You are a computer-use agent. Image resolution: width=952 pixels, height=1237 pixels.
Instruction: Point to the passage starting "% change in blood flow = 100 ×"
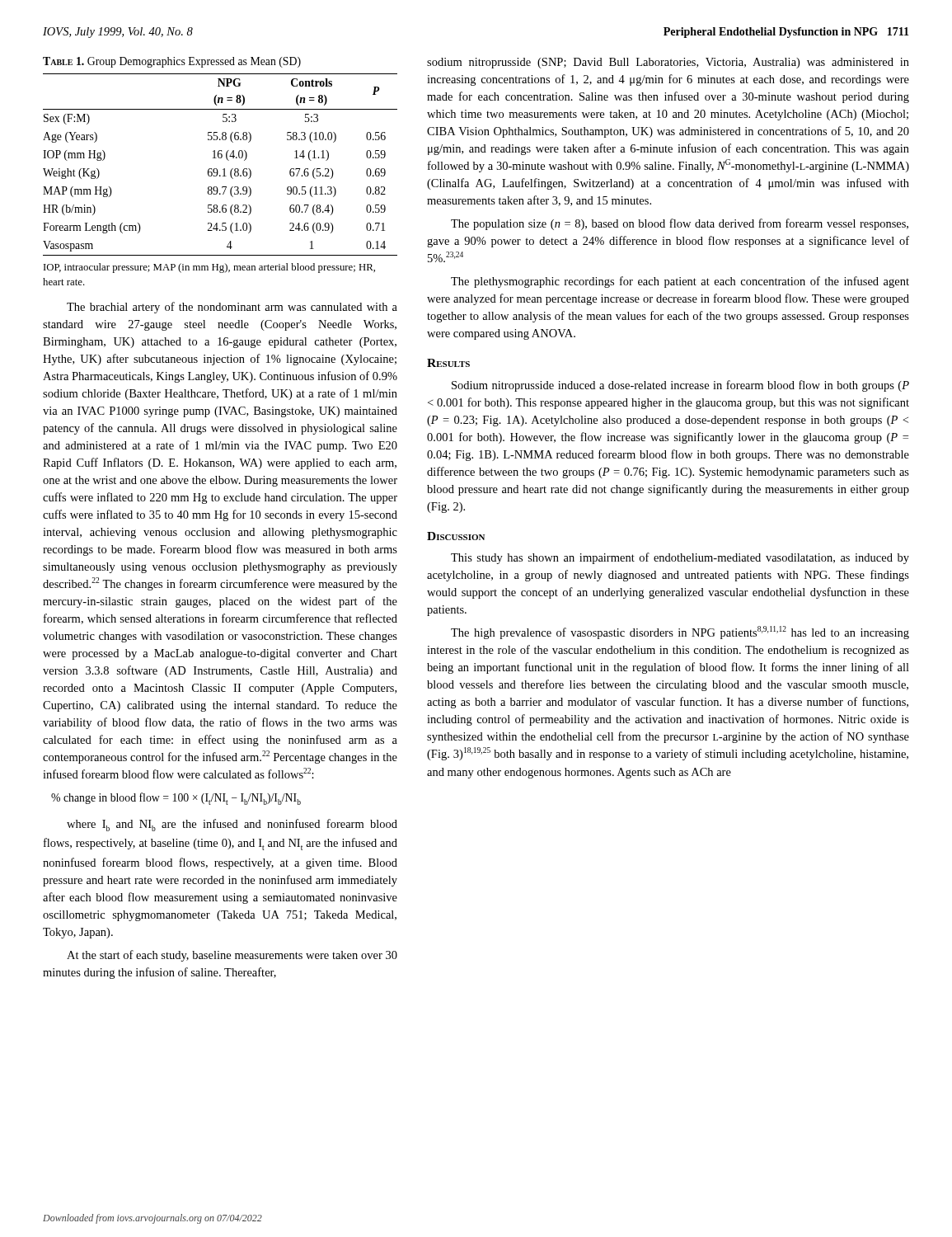(176, 799)
